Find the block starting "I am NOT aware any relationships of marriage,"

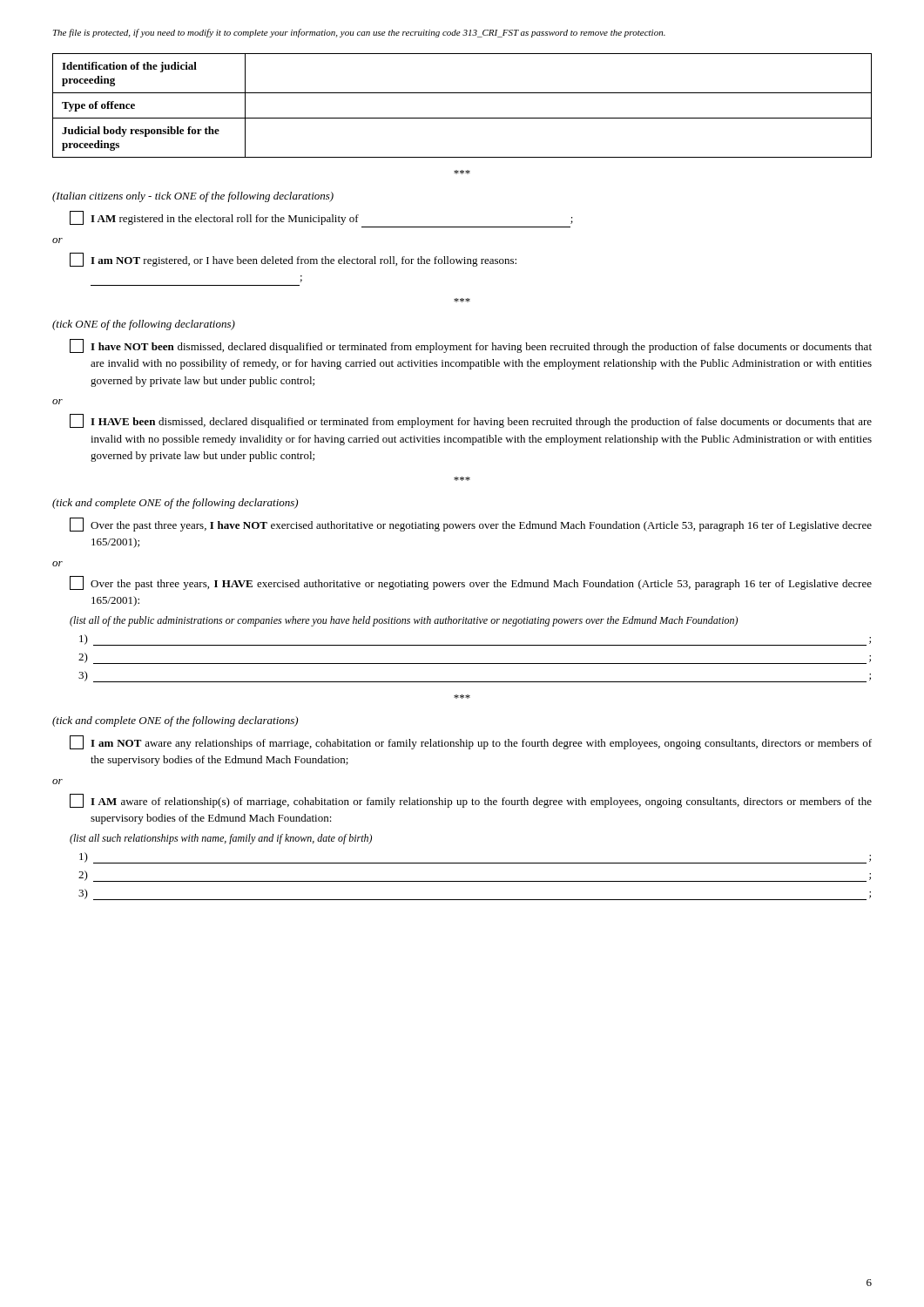471,751
